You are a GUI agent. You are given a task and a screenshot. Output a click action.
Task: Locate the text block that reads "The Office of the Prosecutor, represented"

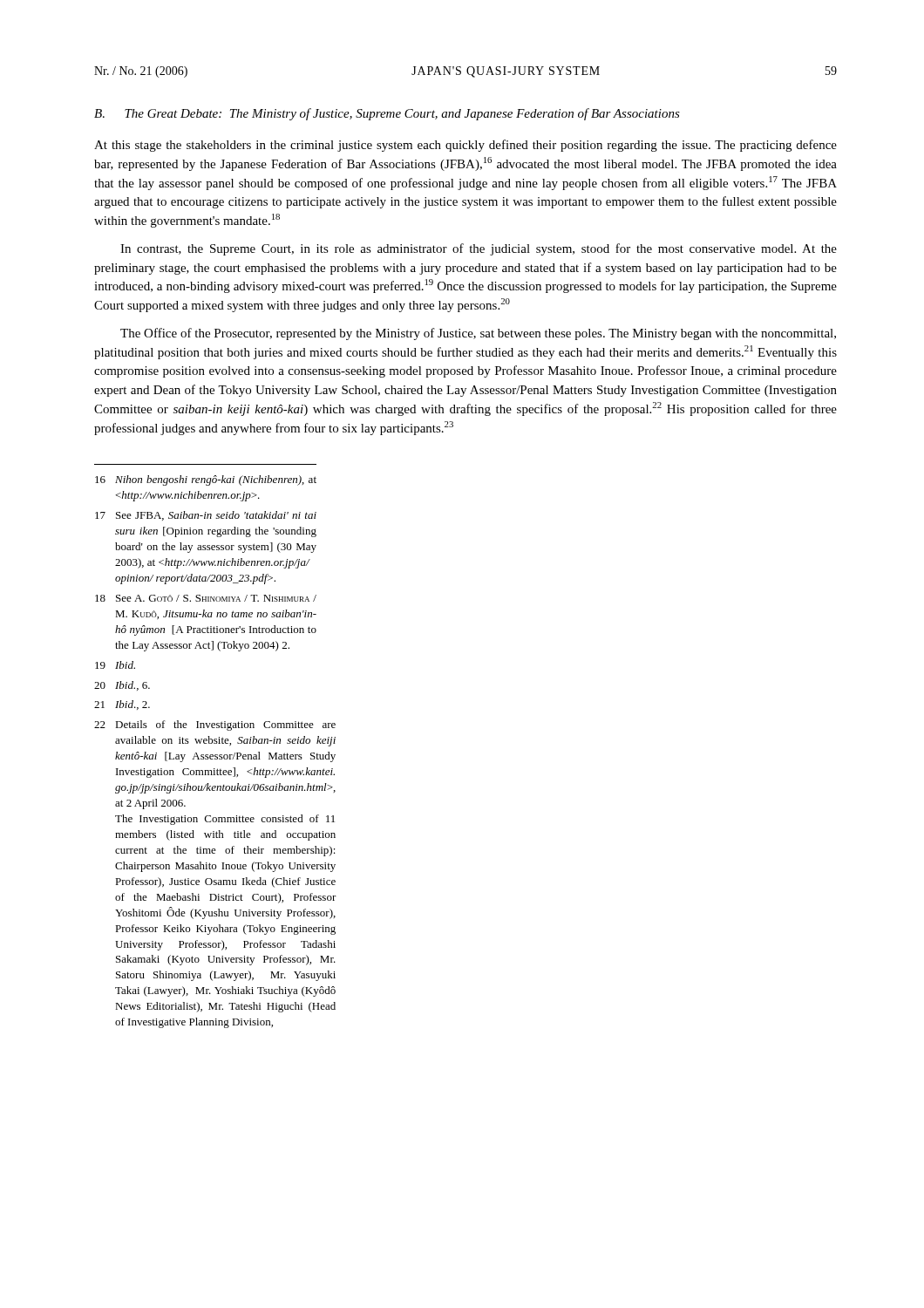[x=466, y=381]
